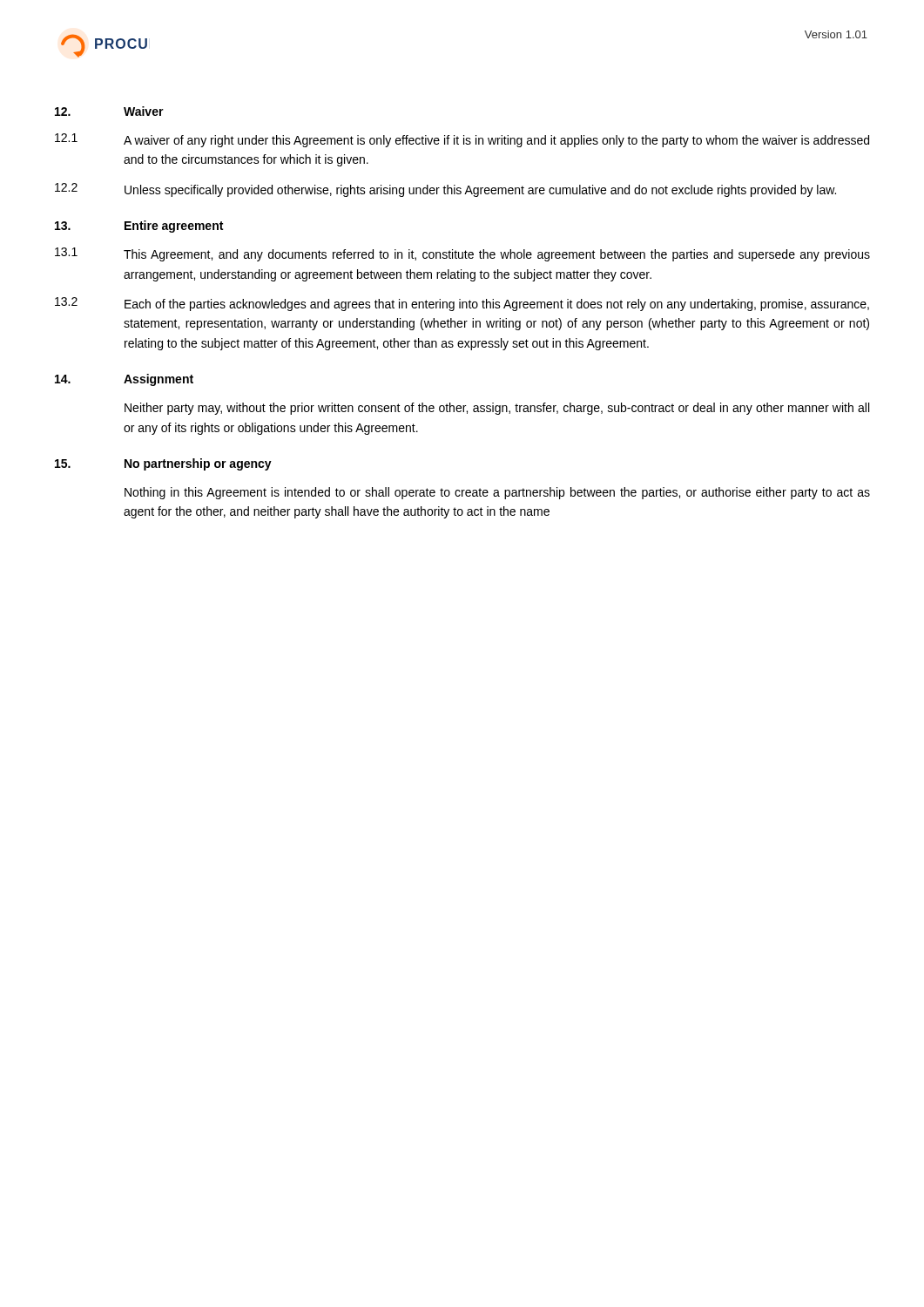The height and width of the screenshot is (1307, 924).
Task: Find the section header that says "15. No partnership or agency"
Action: click(x=163, y=464)
